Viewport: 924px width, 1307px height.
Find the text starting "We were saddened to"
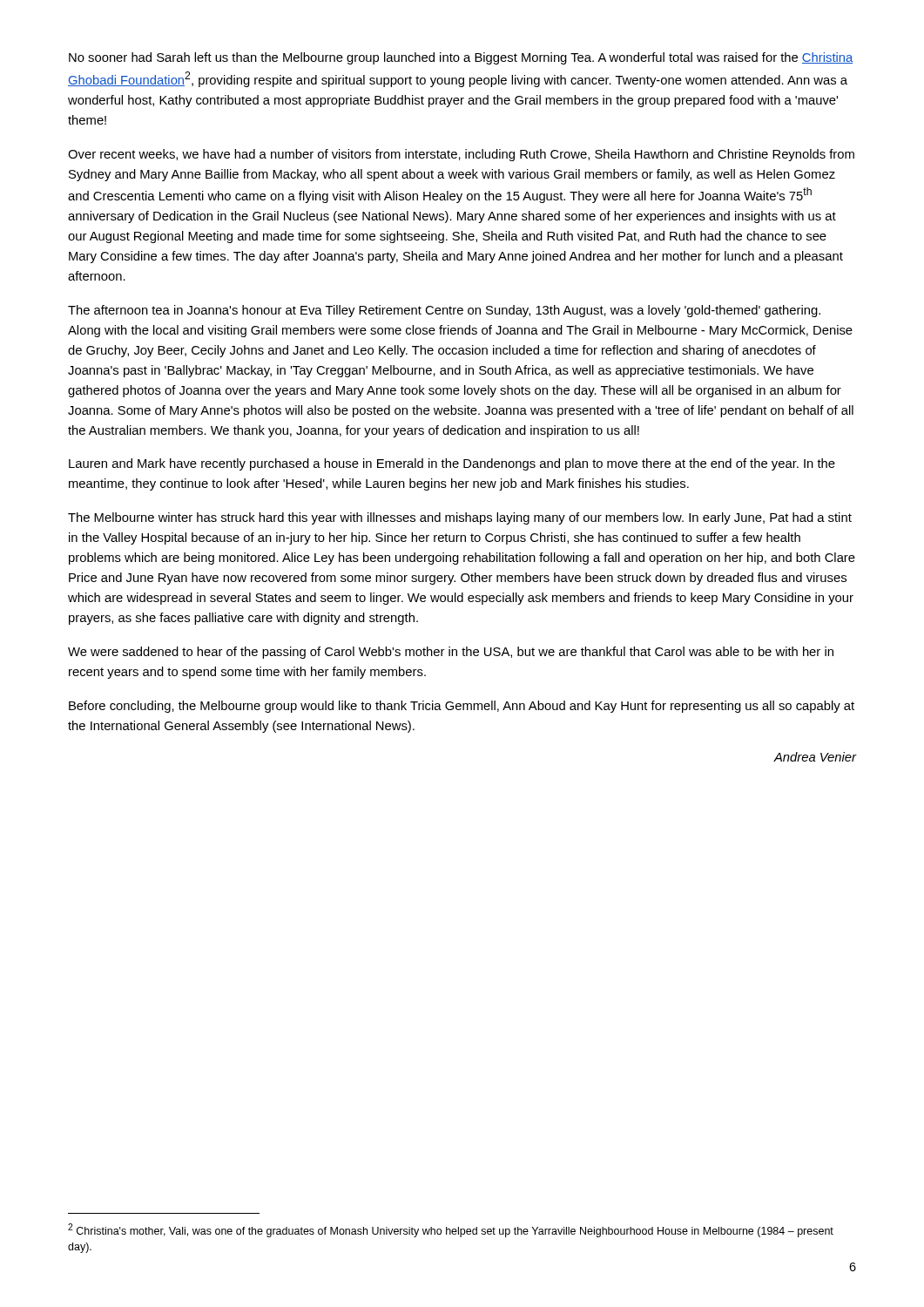(x=451, y=662)
